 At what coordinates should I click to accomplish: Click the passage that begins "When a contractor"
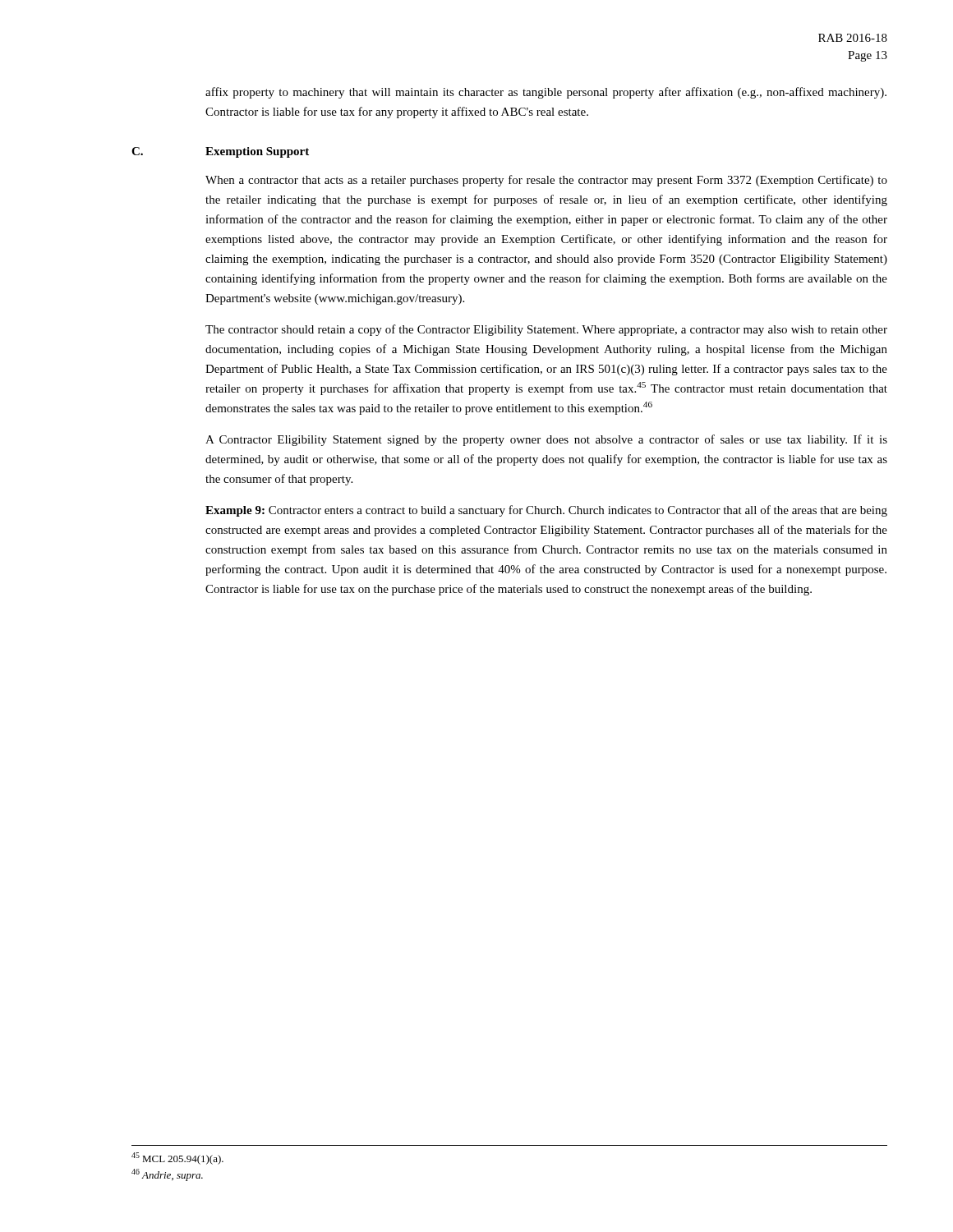coord(546,239)
